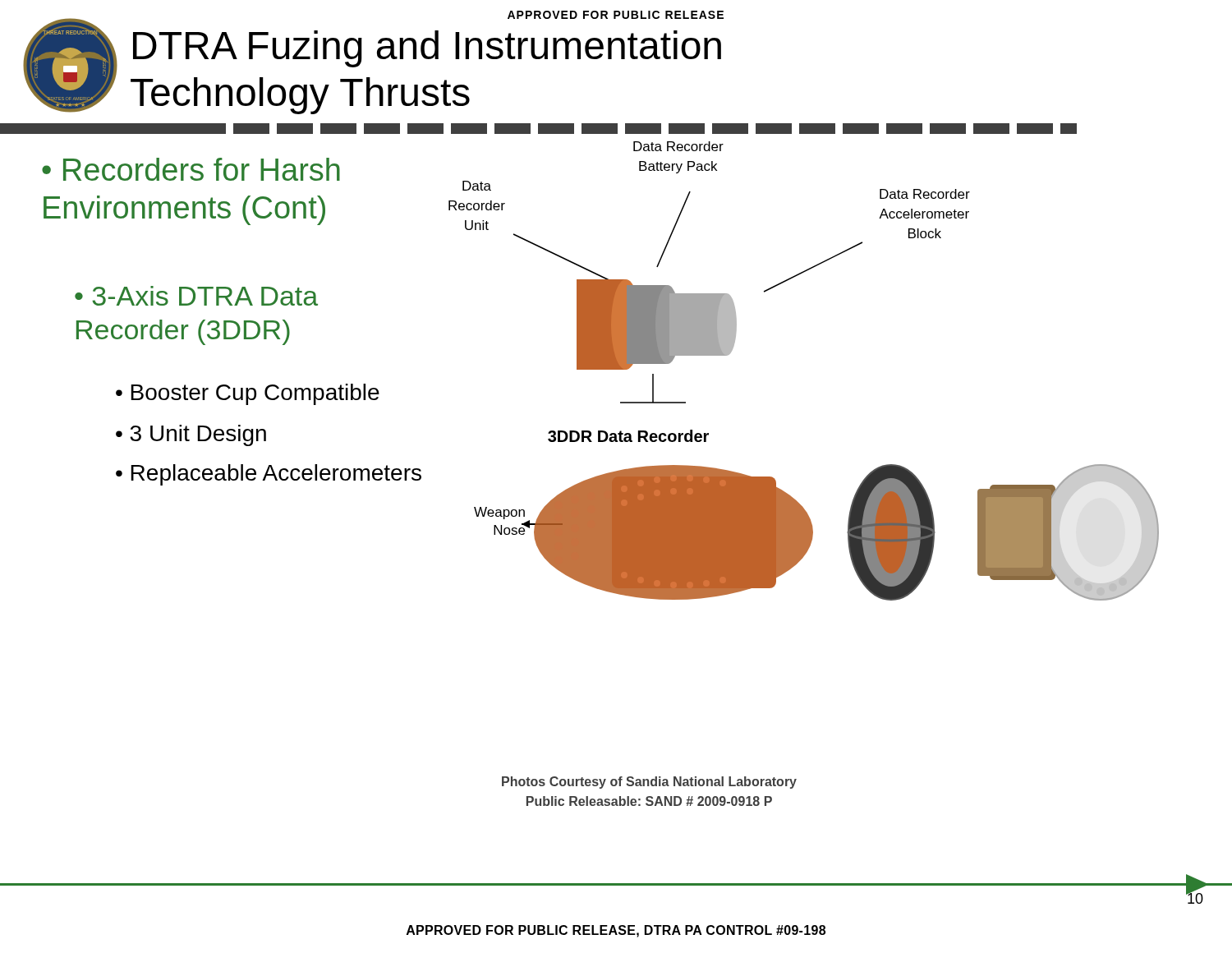
Task: Point to the text starting "DTRA Fuzing and InstrumentationTechnology"
Action: tap(427, 69)
